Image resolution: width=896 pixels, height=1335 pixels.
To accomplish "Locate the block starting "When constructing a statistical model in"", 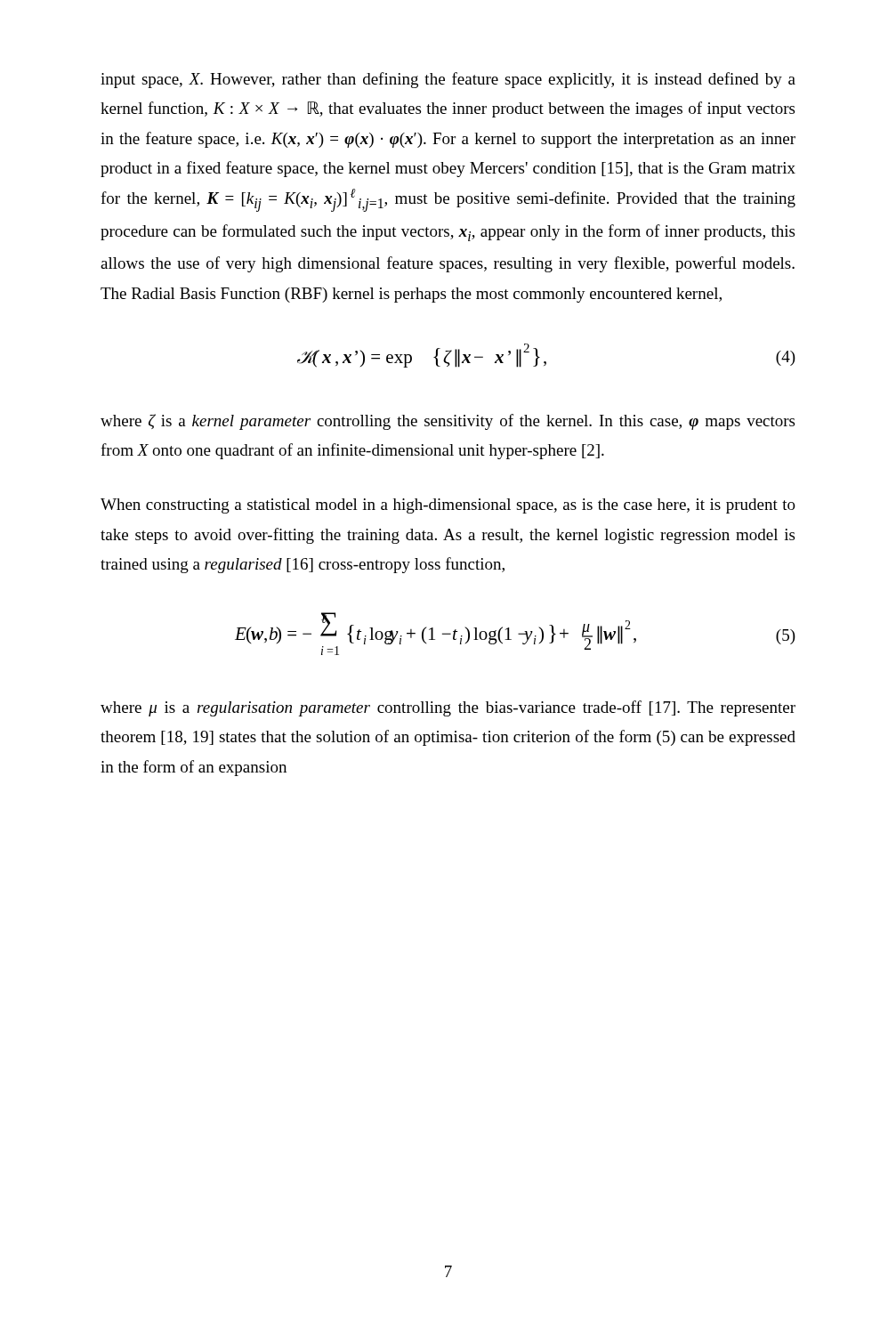I will point(448,534).
